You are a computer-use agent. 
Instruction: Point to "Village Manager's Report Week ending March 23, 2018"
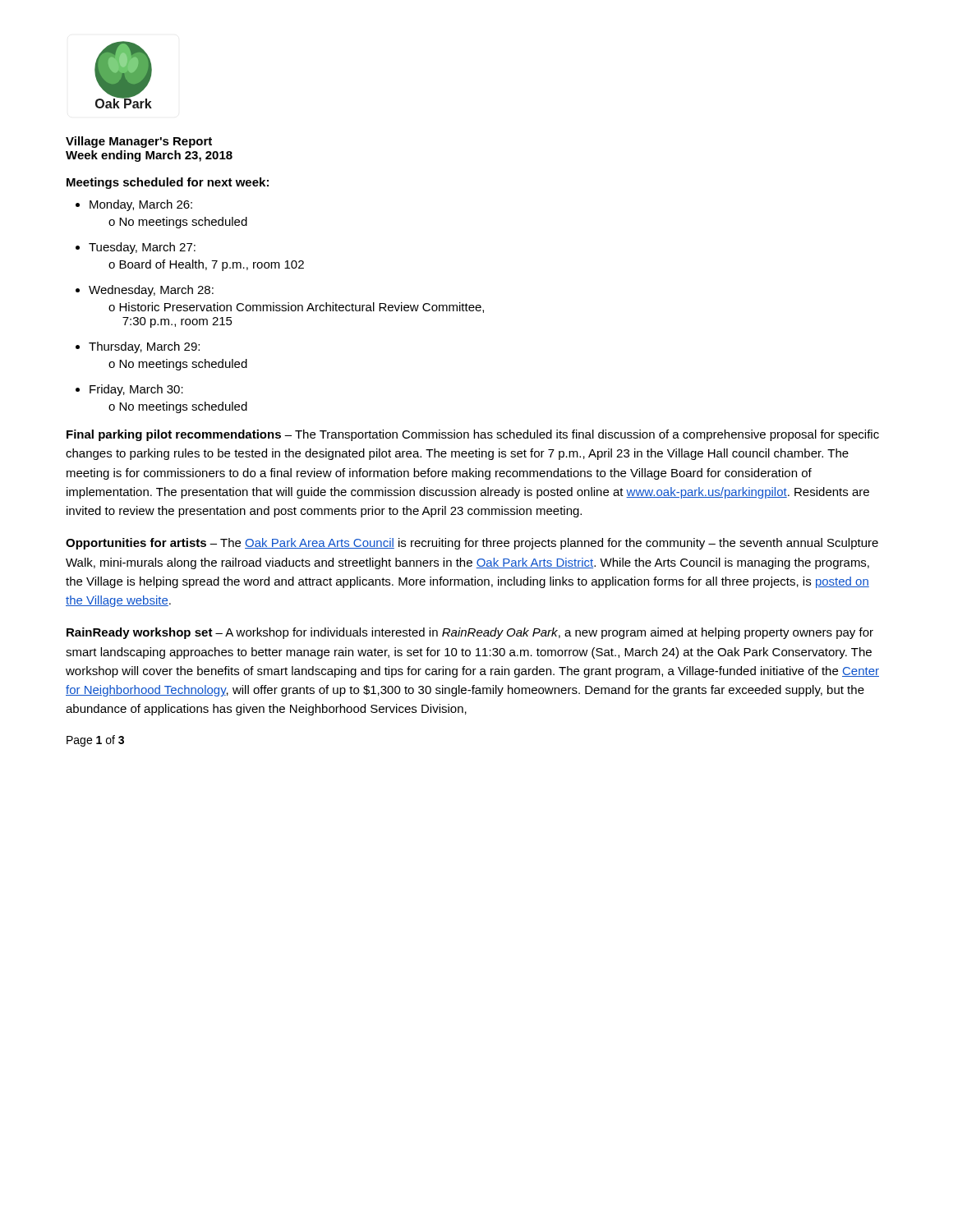[149, 148]
